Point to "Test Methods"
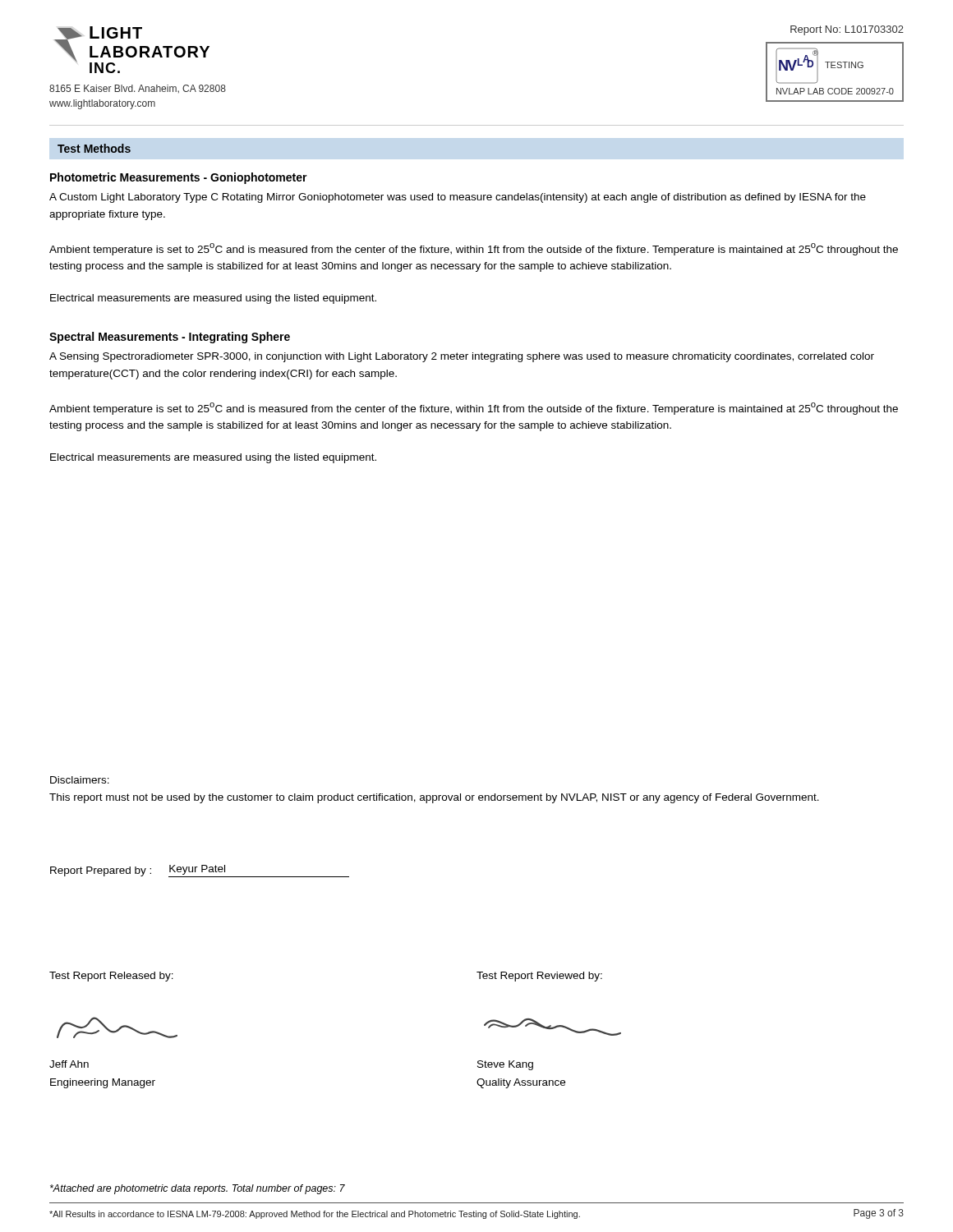The width and height of the screenshot is (953, 1232). point(94,149)
